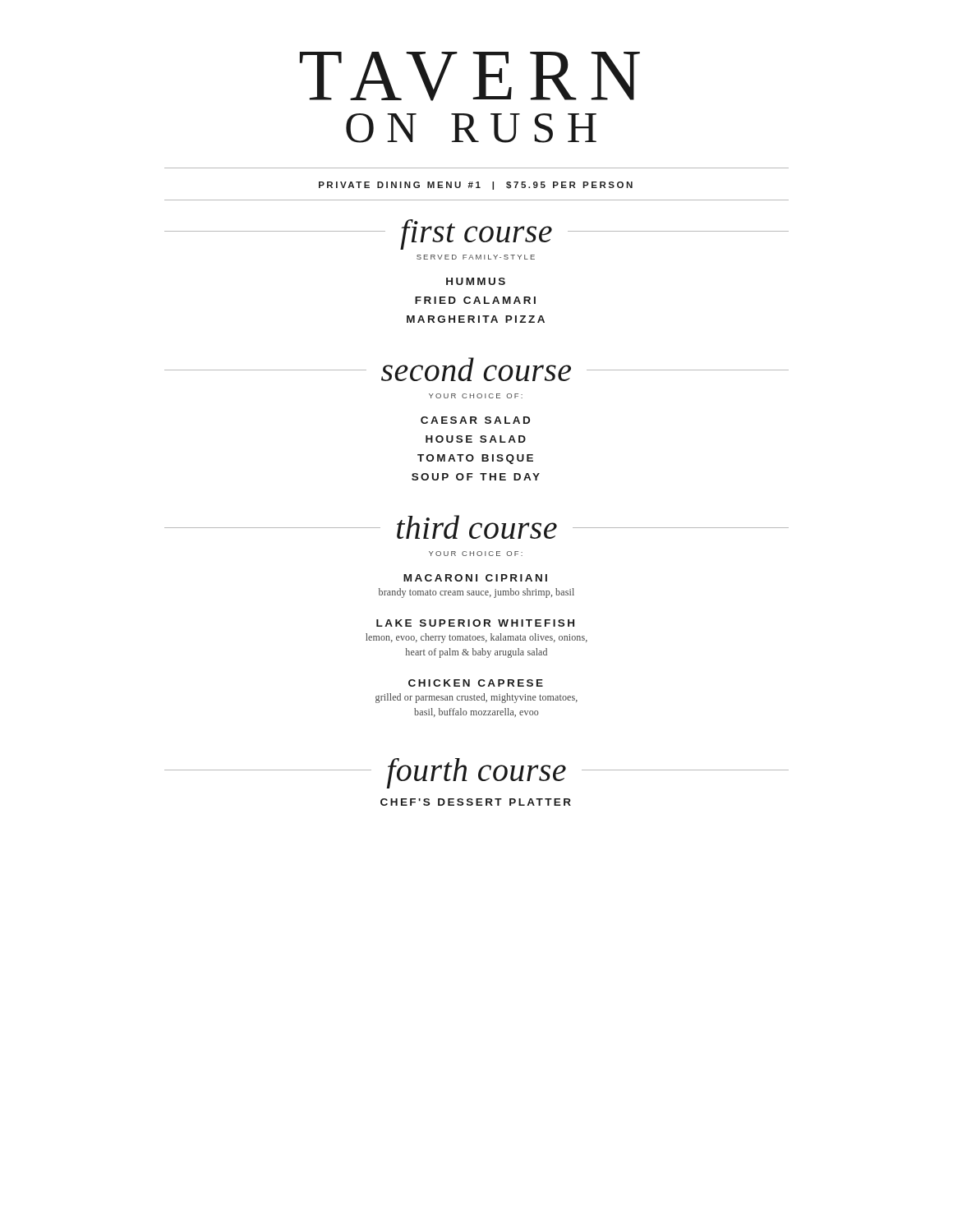Image resolution: width=953 pixels, height=1232 pixels.
Task: Point to the passage starting "CAESAR SALAD"
Action: (476, 420)
